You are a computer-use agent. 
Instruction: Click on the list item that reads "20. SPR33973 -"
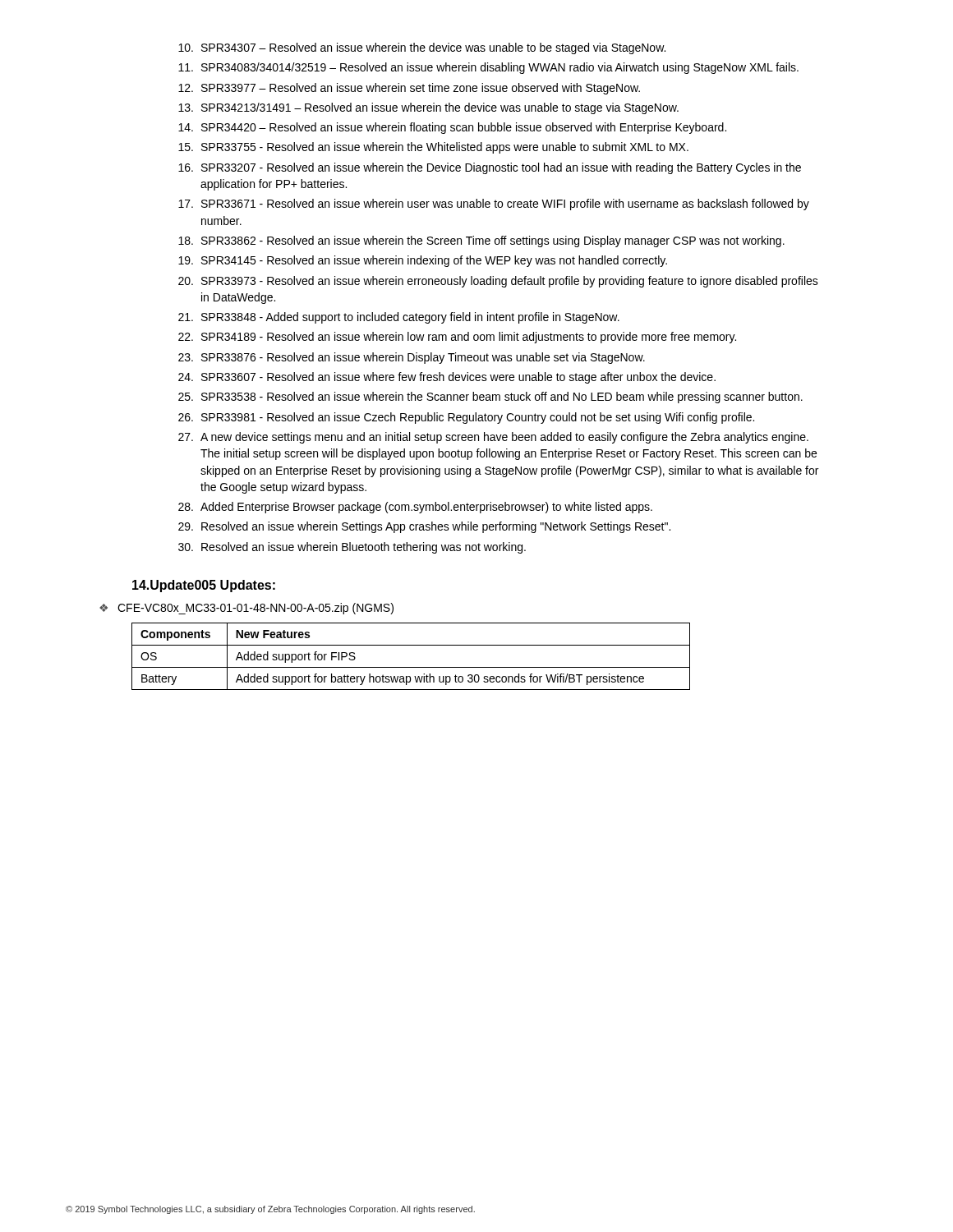(493, 289)
